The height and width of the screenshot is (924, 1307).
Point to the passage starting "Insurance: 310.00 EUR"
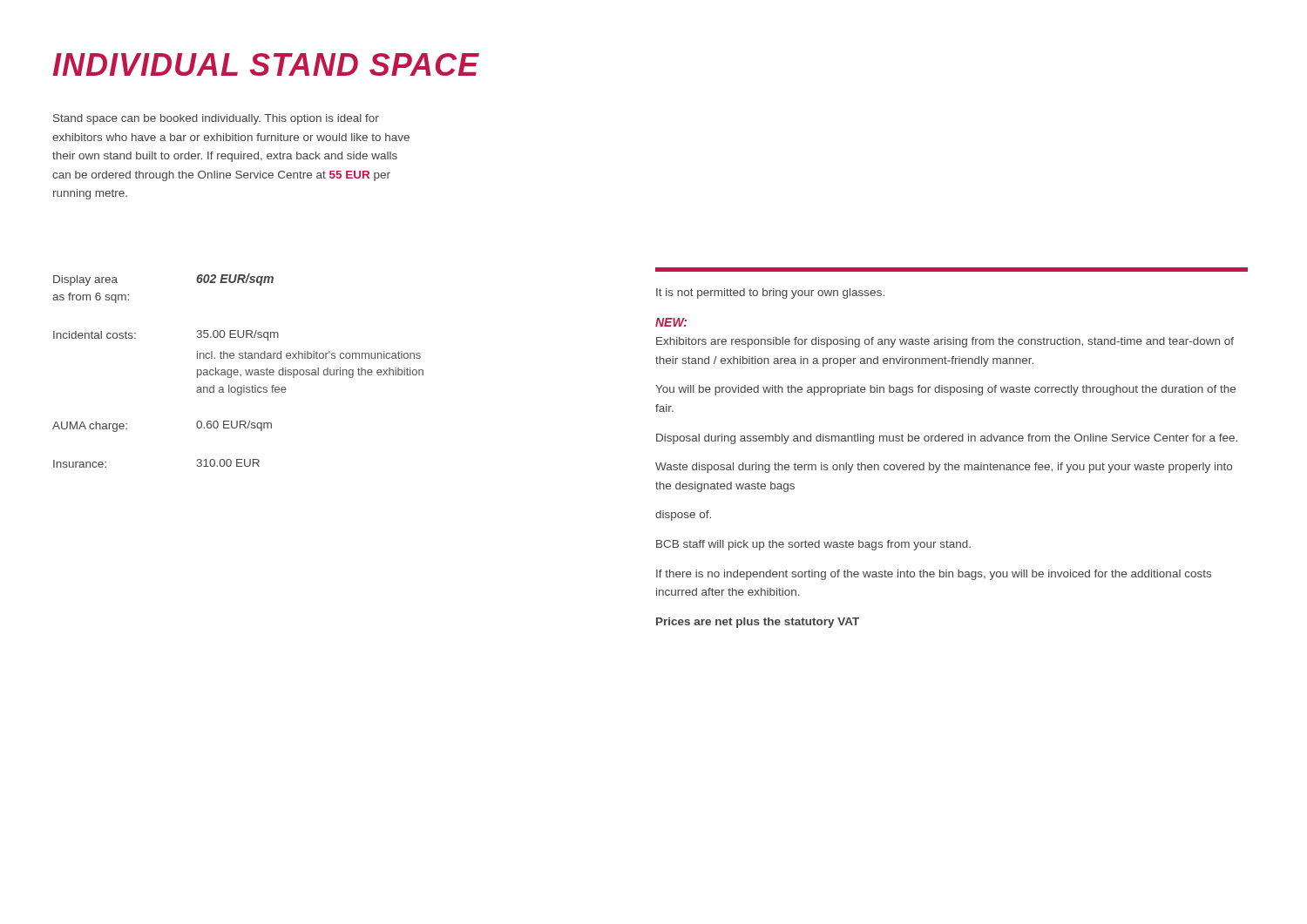[83, 463]
